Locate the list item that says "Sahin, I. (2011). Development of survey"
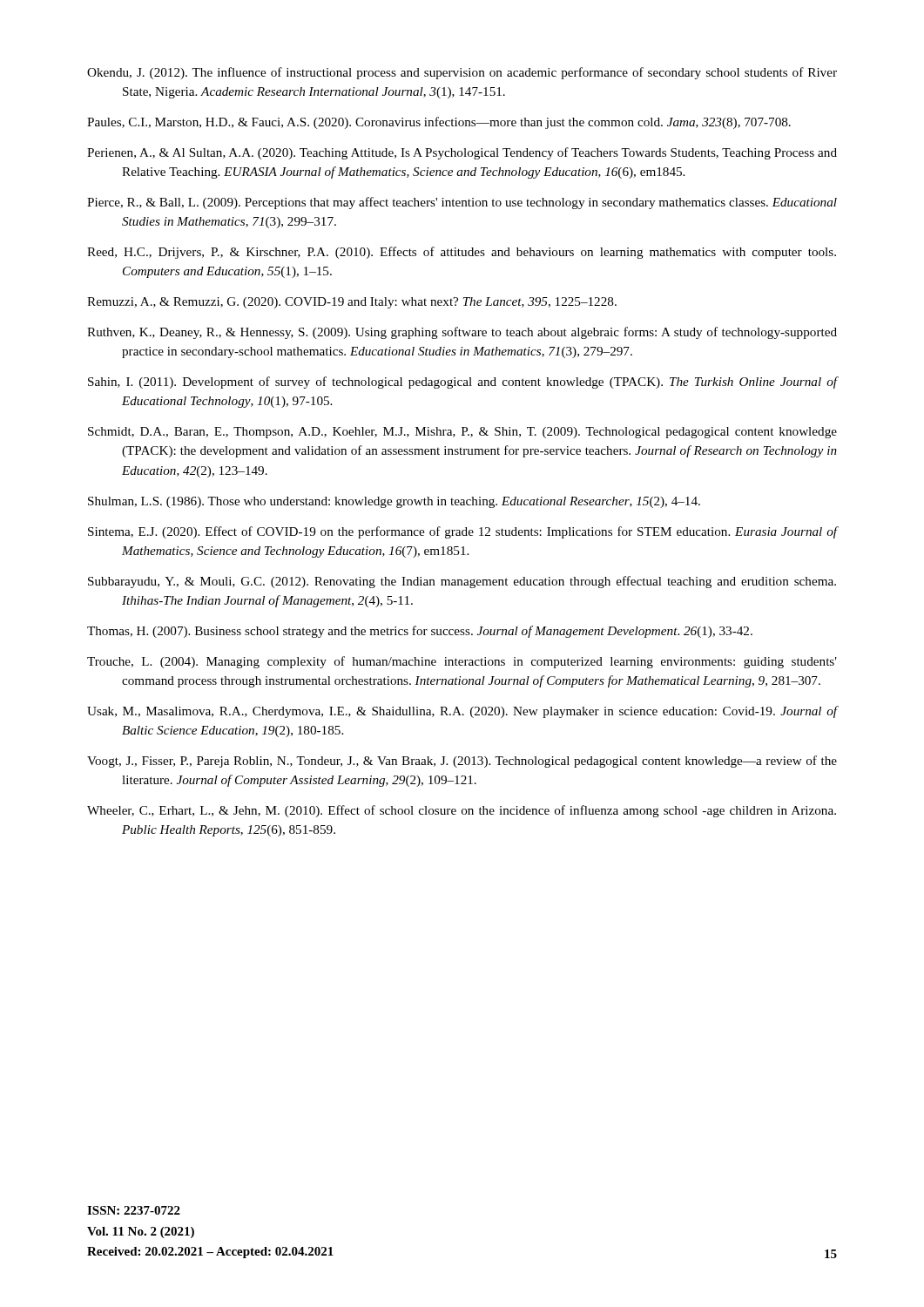Viewport: 924px width, 1307px height. 462,391
